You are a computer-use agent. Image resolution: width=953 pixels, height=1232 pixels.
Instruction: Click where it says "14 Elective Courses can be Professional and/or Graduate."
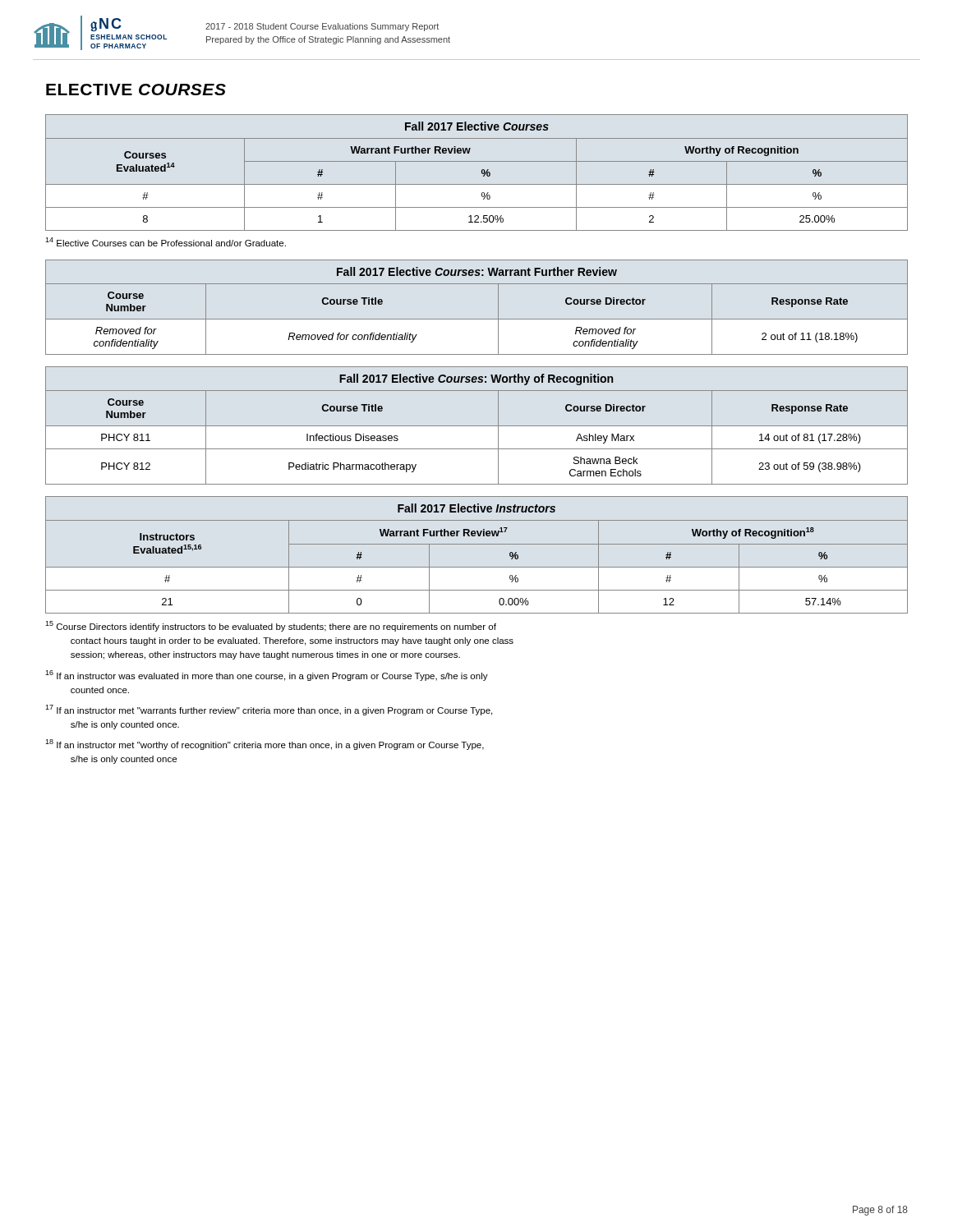coord(166,242)
